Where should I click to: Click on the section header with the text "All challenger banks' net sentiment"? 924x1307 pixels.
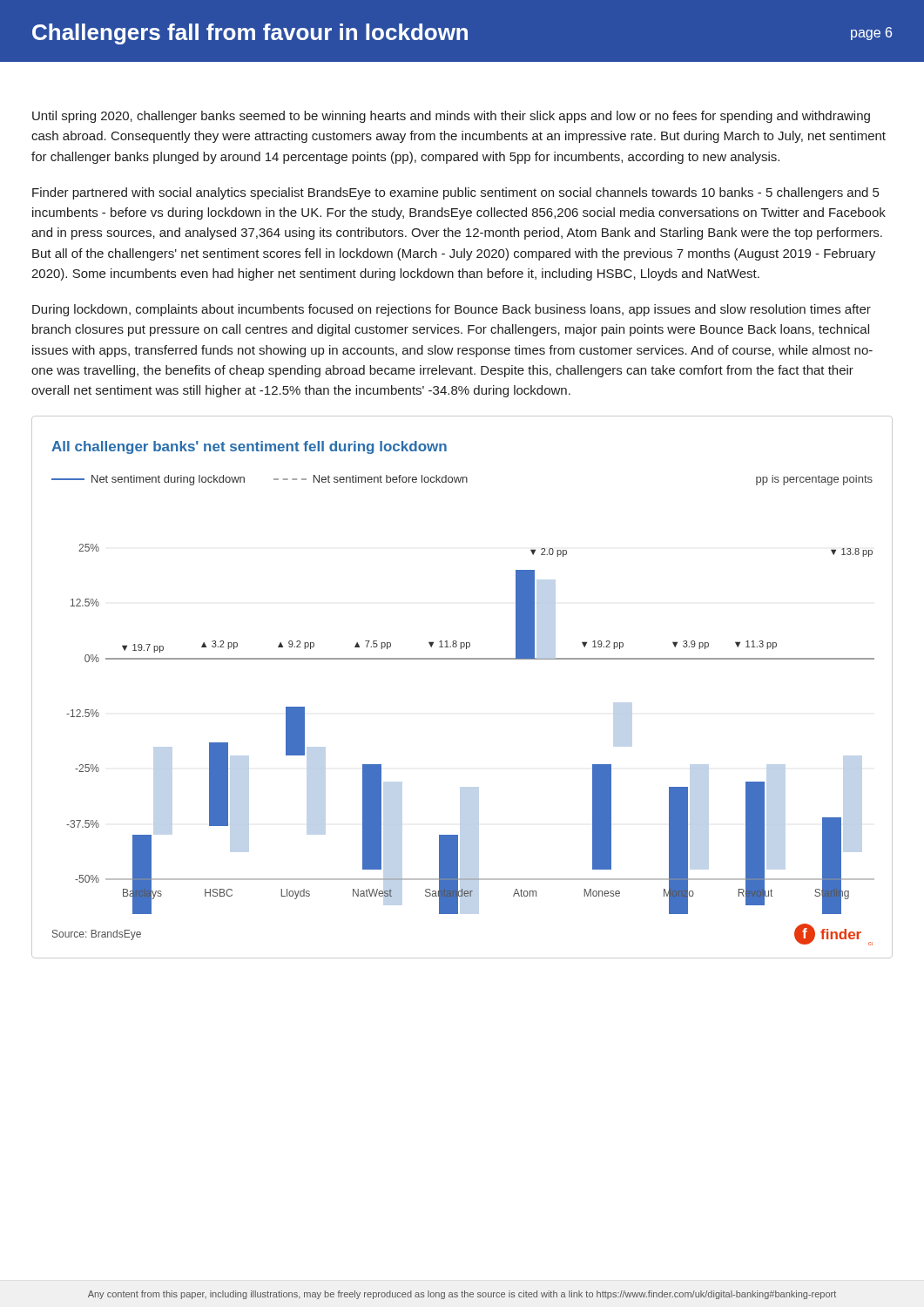point(249,447)
